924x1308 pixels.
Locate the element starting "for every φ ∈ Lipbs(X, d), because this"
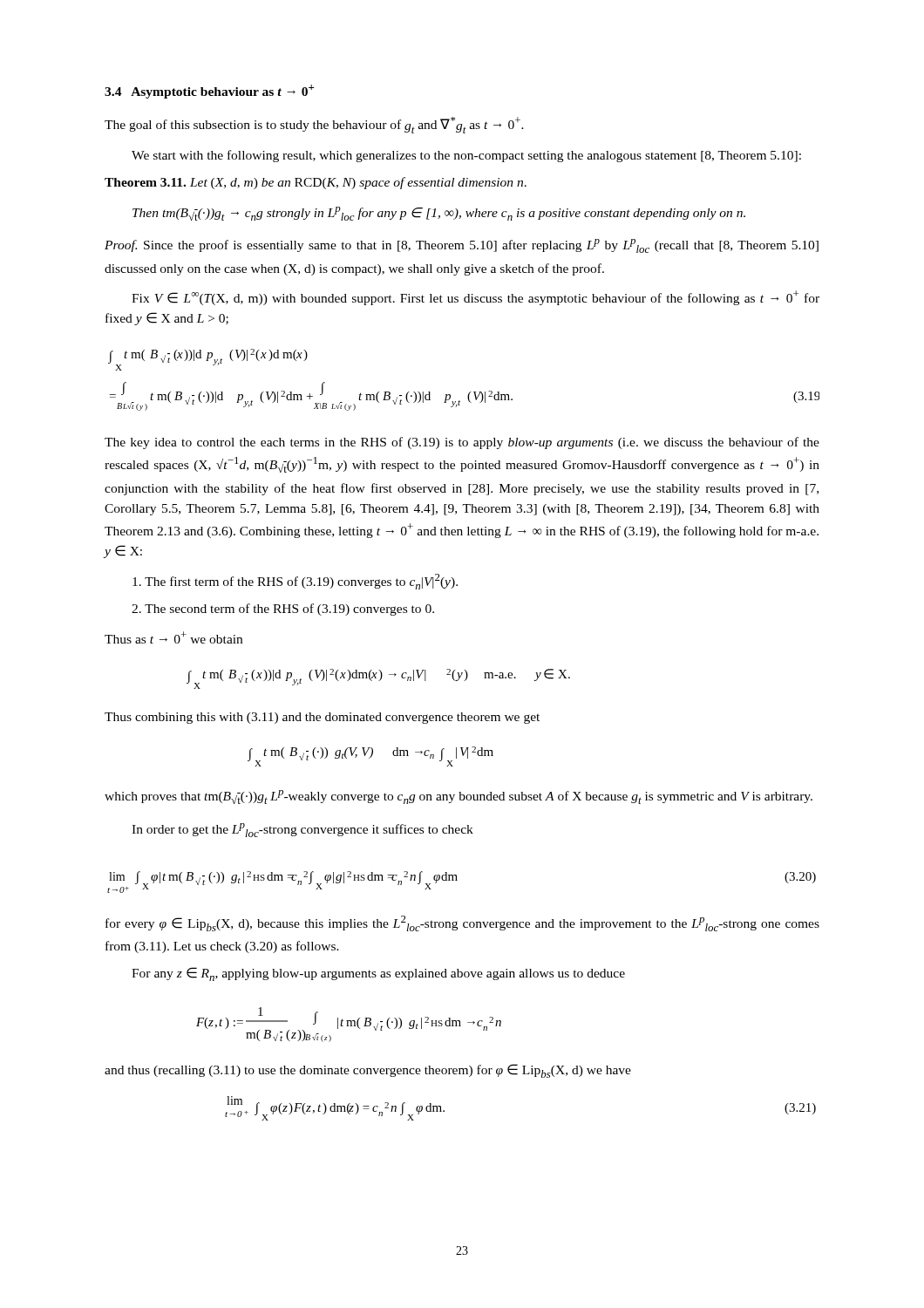tap(462, 932)
